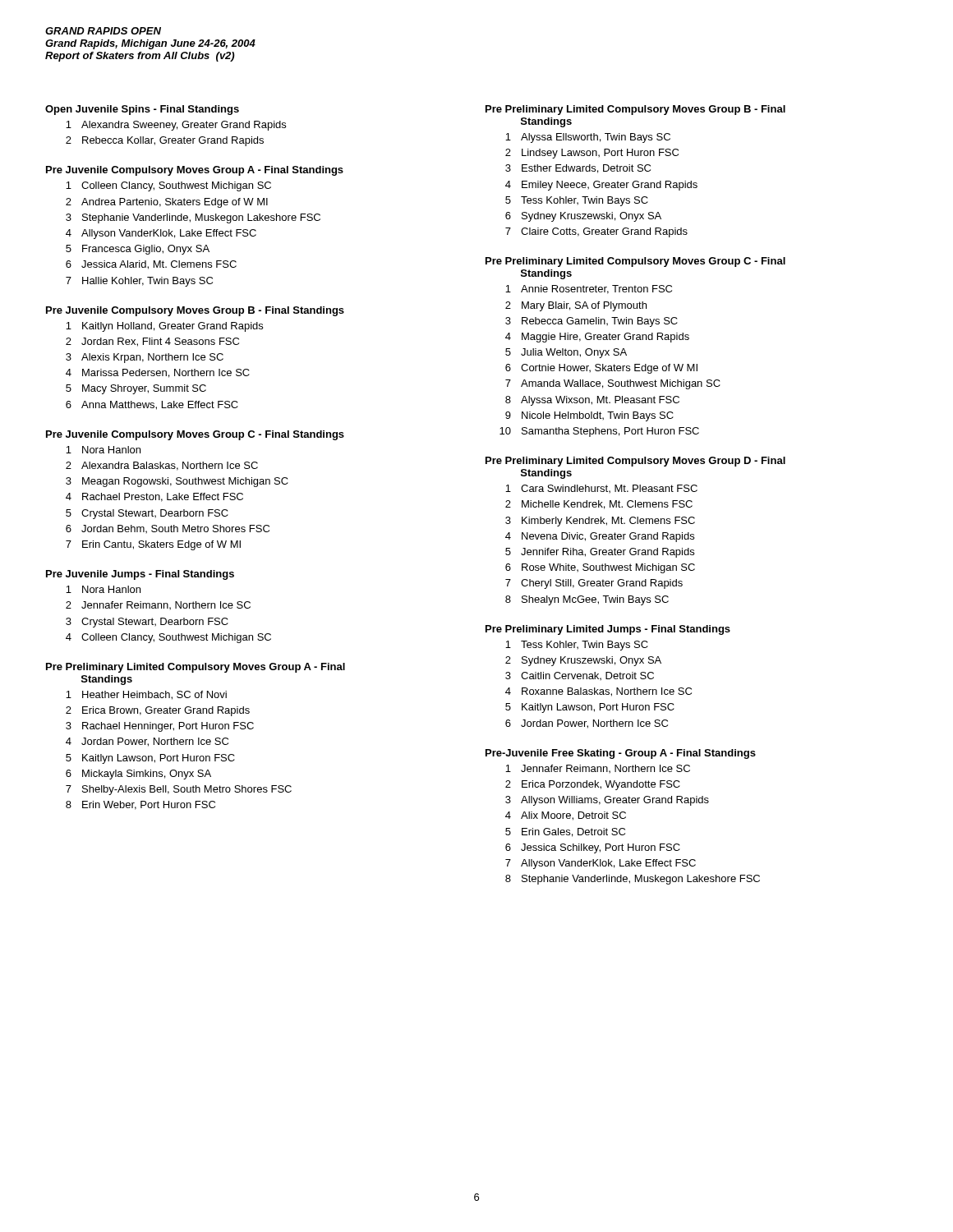
Task: Locate the passage starting "4Nevena Divic, Greater Grand Rapids"
Action: [698, 536]
